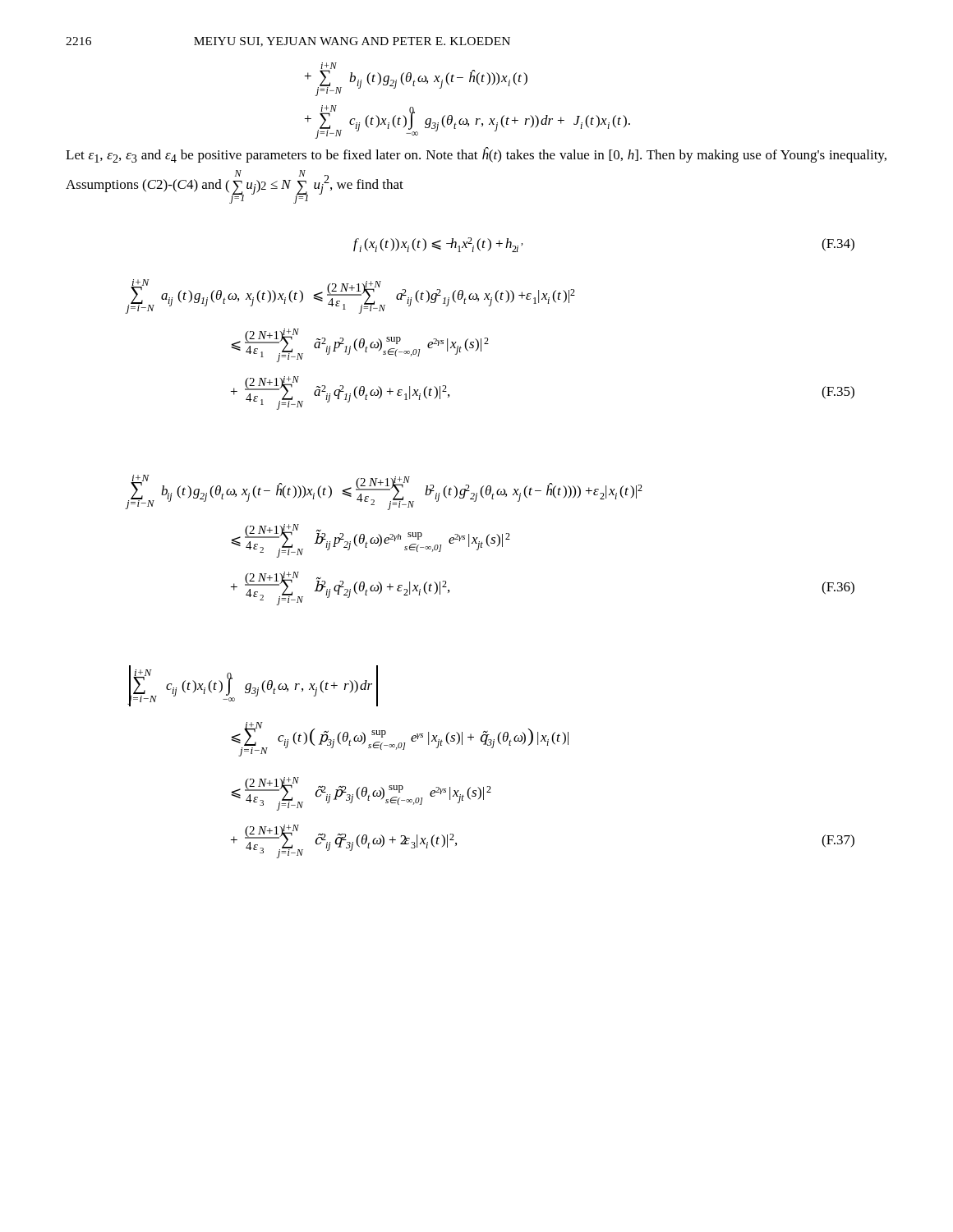Select the text block that reads "Let ε1, ε2, ε3 and ε4"
This screenshot has width=953, height=1232.
(476, 155)
